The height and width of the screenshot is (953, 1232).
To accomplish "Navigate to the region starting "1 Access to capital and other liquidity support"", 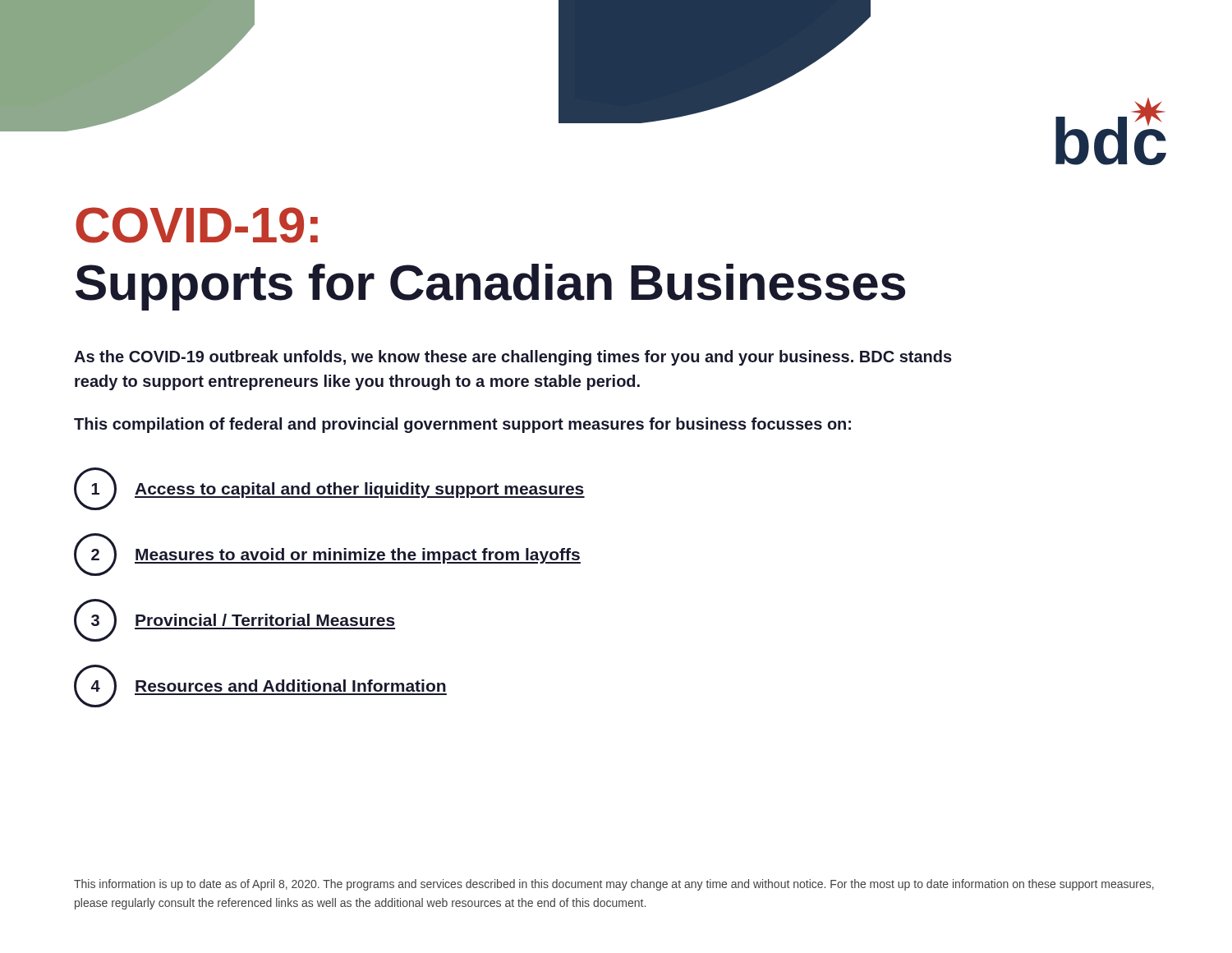I will click(329, 489).
